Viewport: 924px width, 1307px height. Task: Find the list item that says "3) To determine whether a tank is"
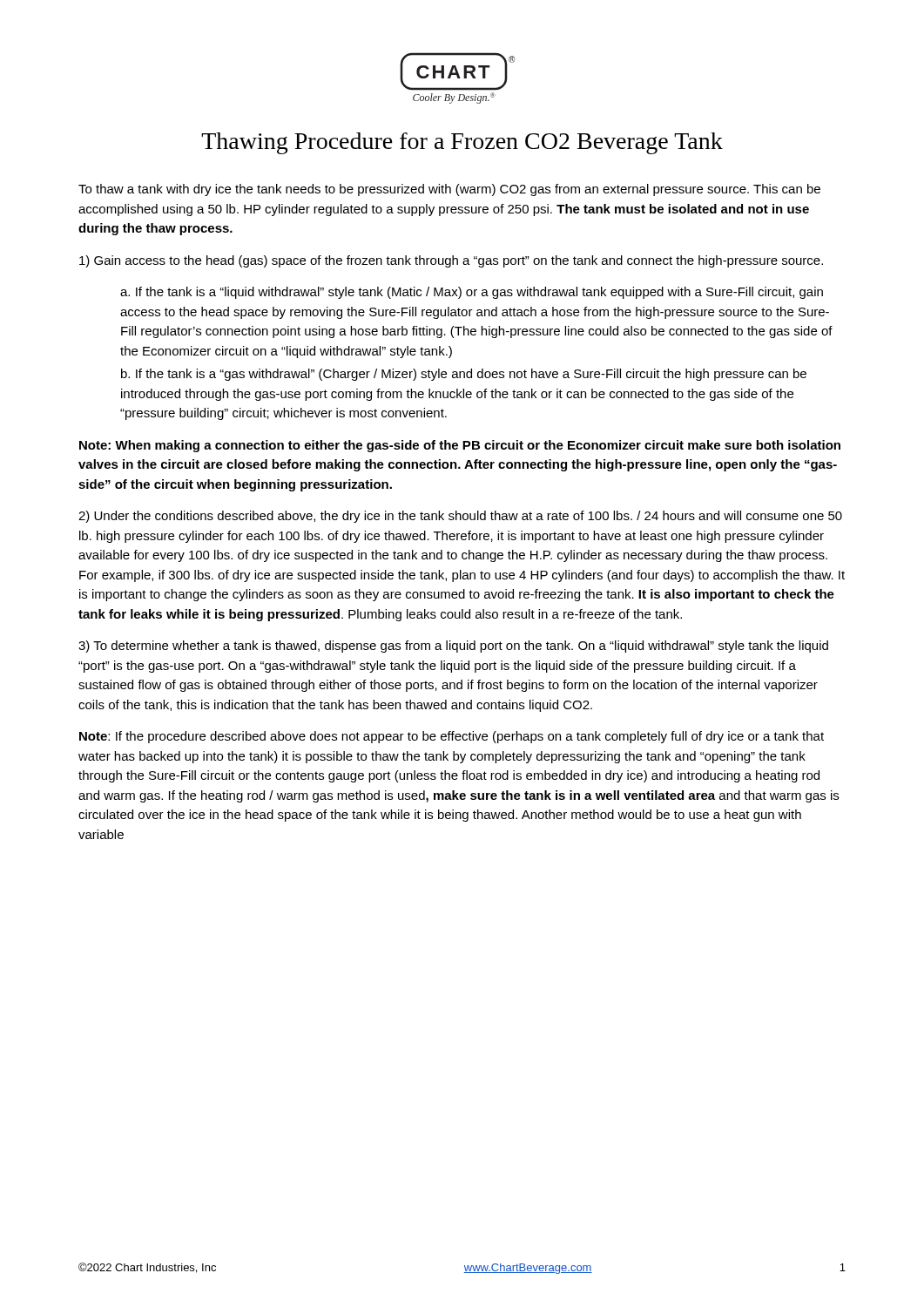(x=454, y=675)
